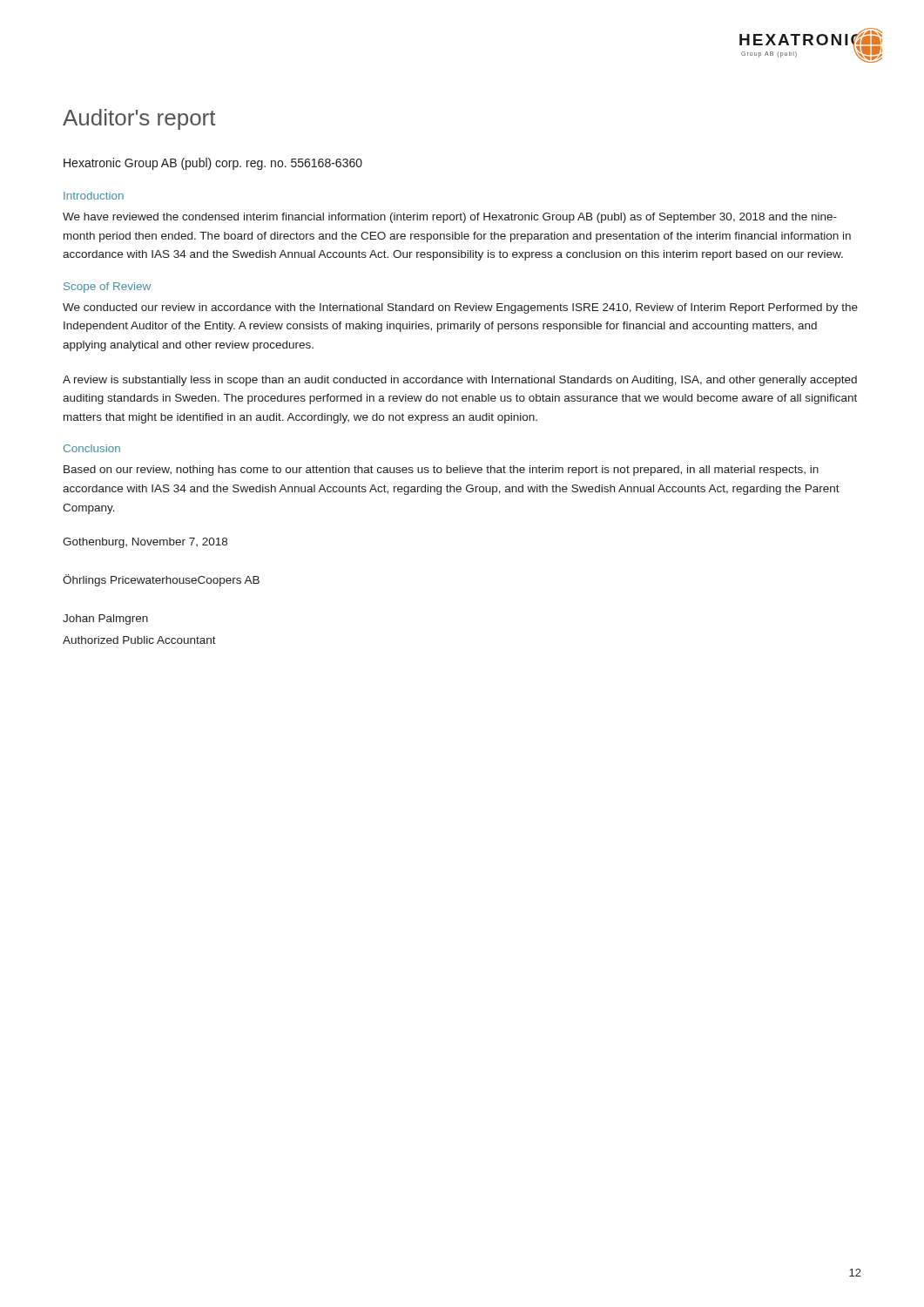
Task: Point to the block starting "We conducted our review in accordance with the"
Action: pos(460,326)
